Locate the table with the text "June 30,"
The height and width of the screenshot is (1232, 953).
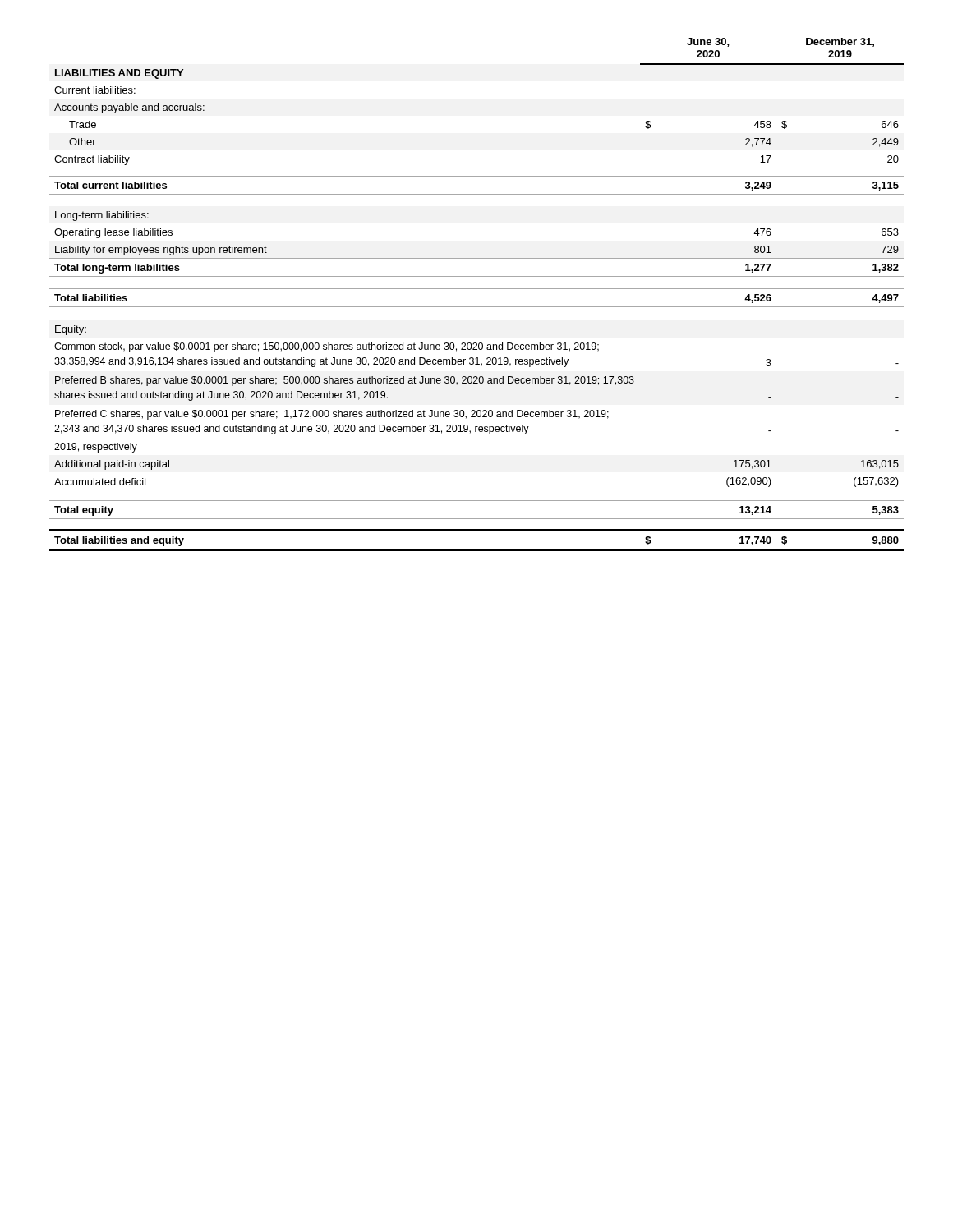pyautogui.click(x=476, y=292)
